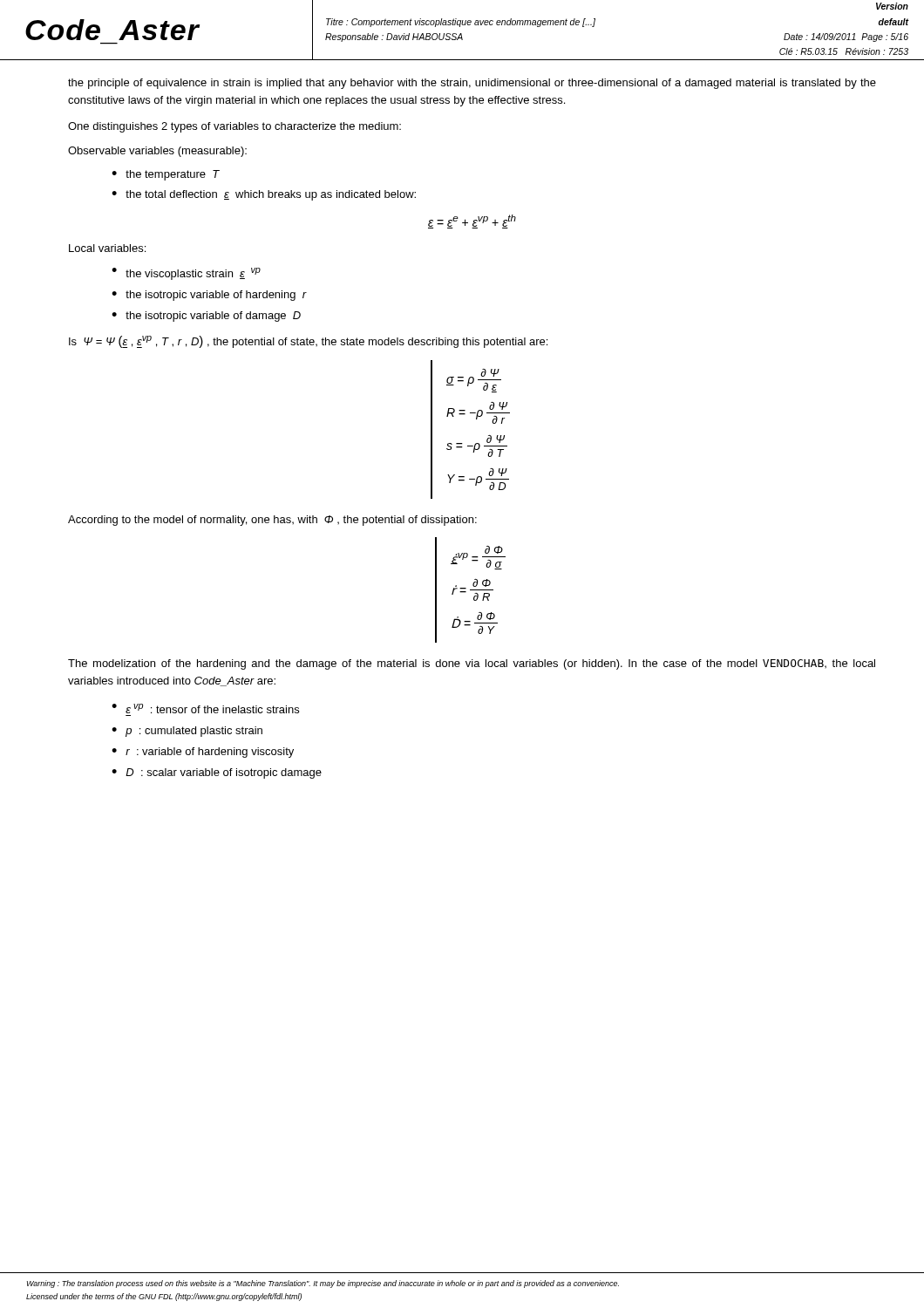
Task: Click on the text block starting "• the viscoplastic"
Action: tap(186, 272)
